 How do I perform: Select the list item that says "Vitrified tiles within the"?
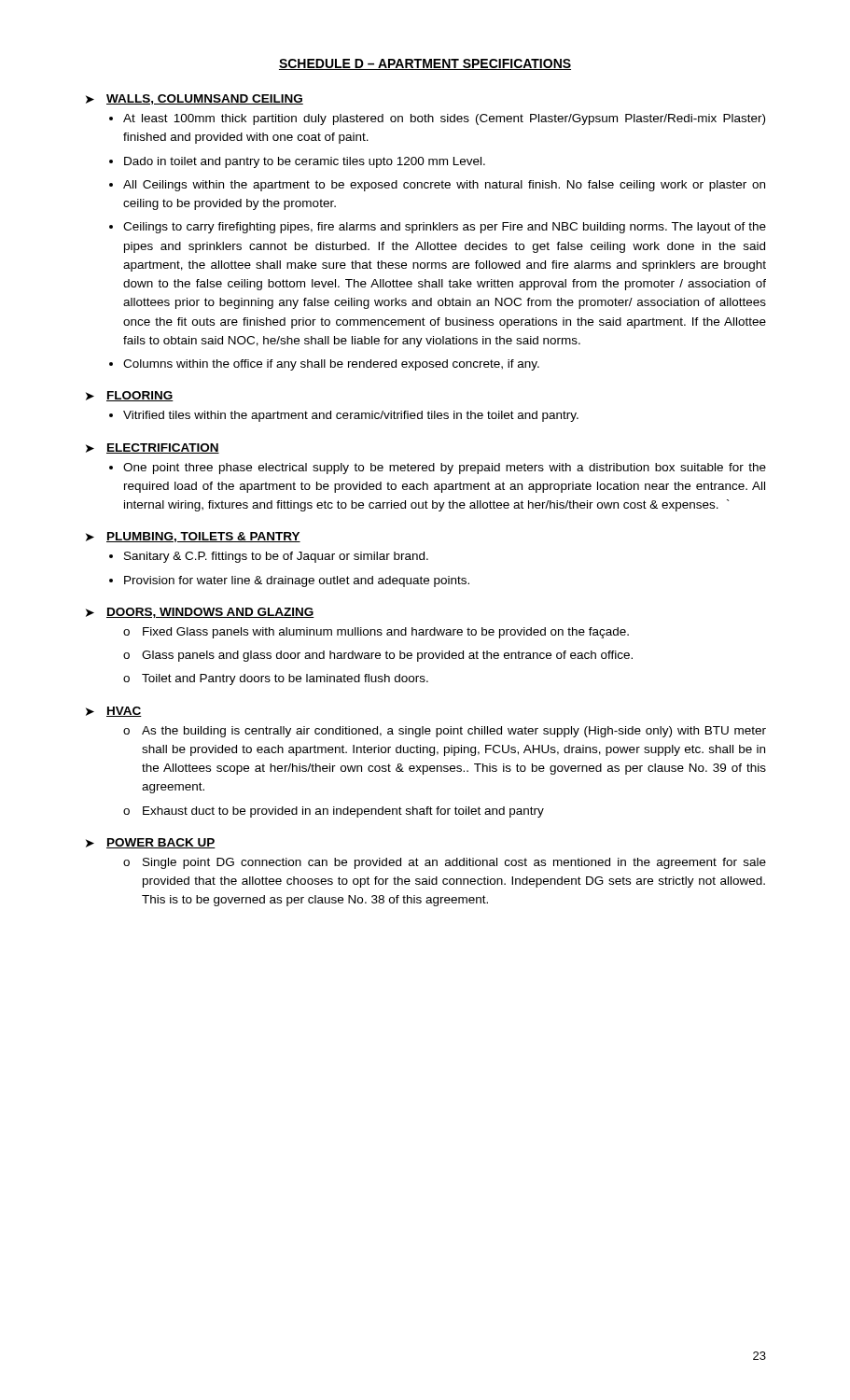point(351,415)
